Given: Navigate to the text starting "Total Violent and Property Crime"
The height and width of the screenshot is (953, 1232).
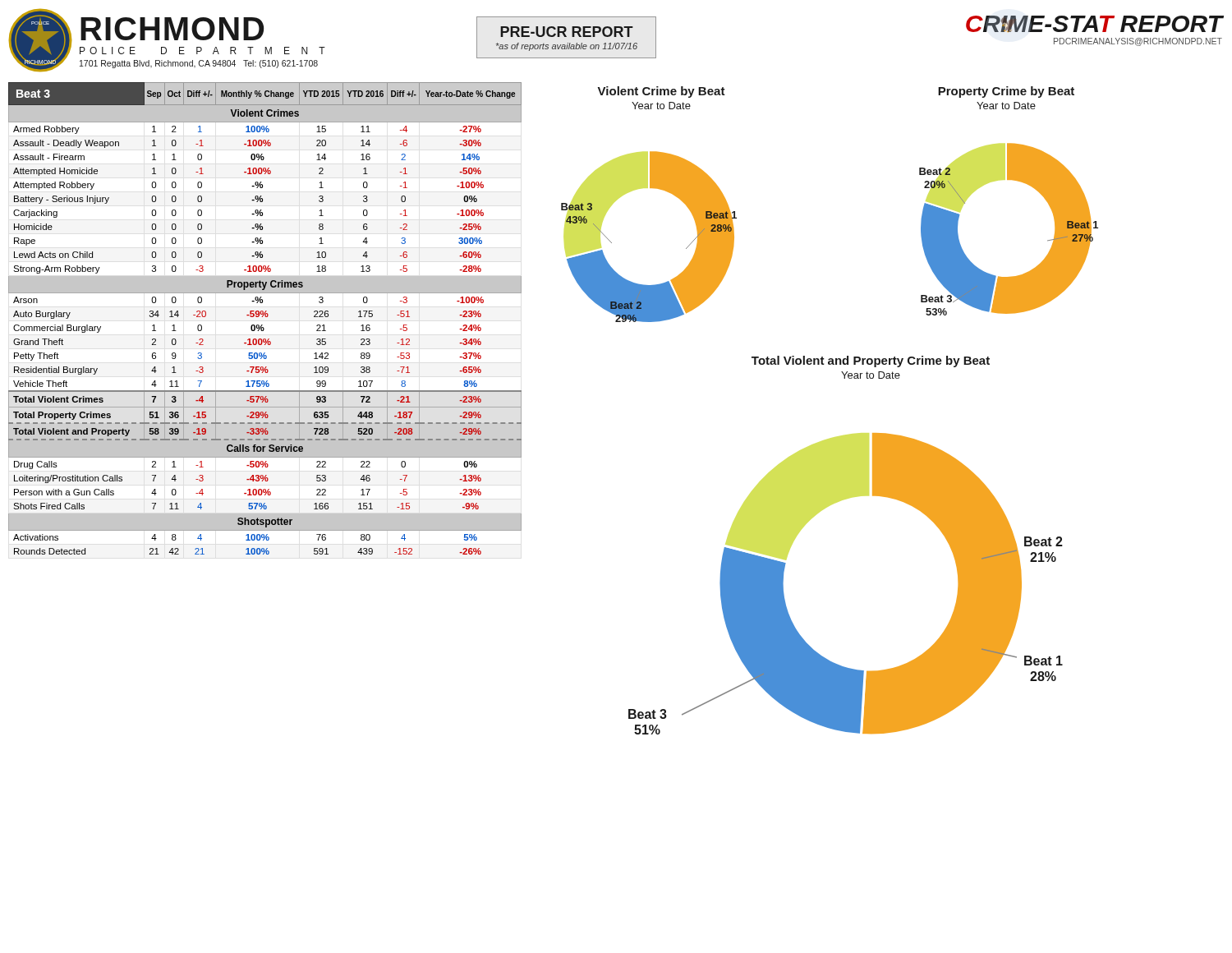Looking at the screenshot, I should pos(871,367).
